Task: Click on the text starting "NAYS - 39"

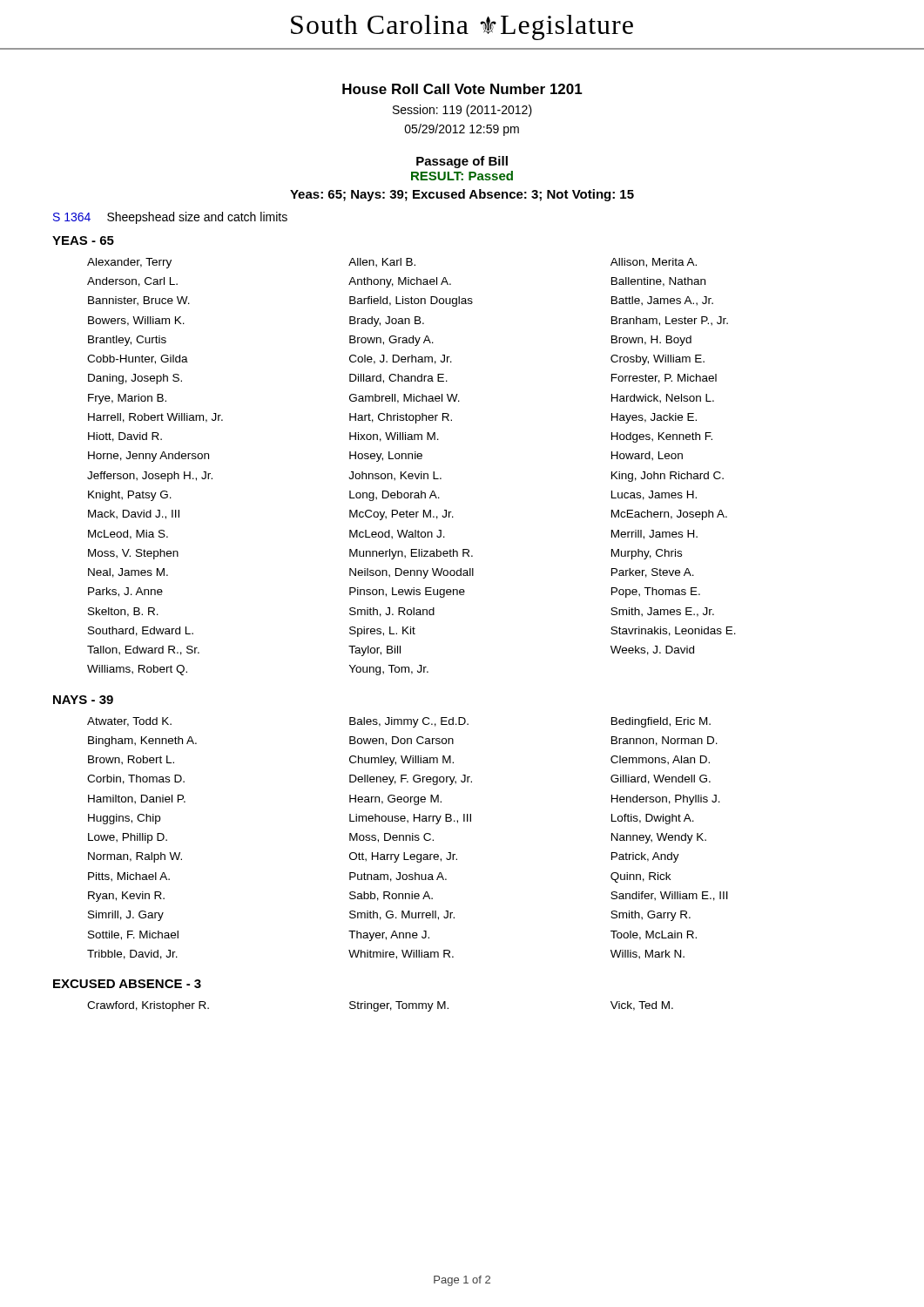Action: click(83, 699)
